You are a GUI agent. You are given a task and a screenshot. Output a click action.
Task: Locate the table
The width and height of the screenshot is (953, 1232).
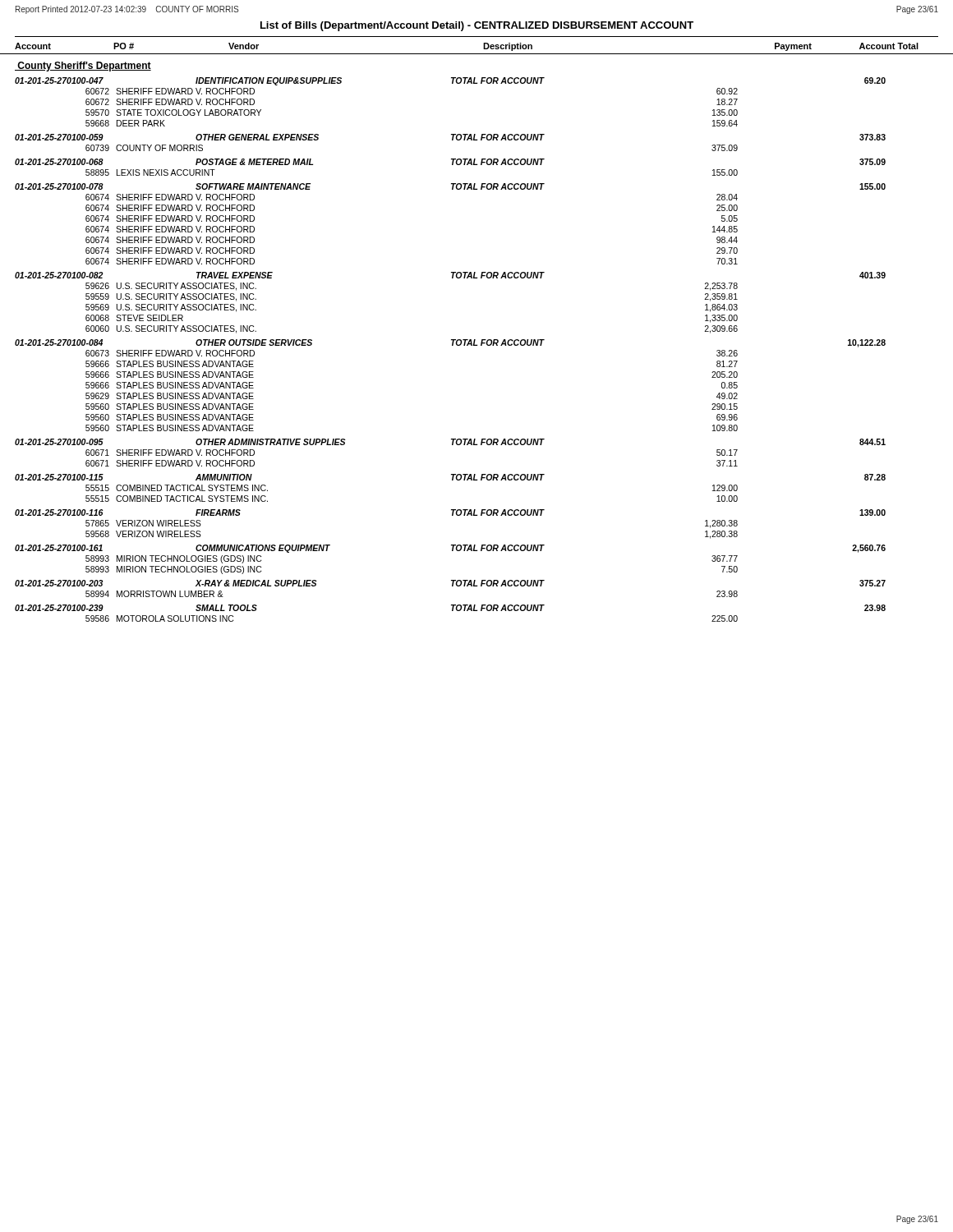pos(476,349)
